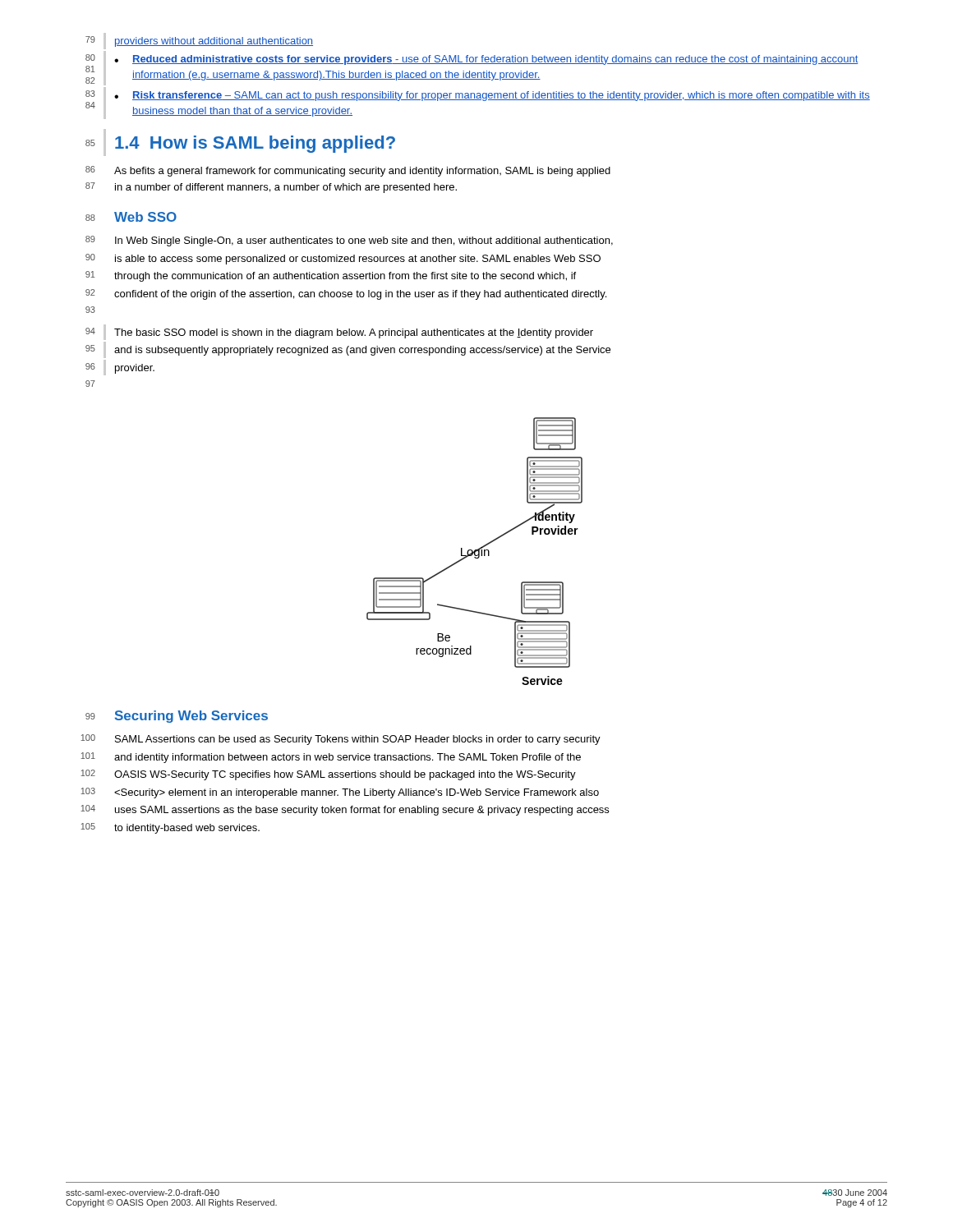
Task: Where does it say "79 providers without additional authentication"?
Action: coord(199,41)
